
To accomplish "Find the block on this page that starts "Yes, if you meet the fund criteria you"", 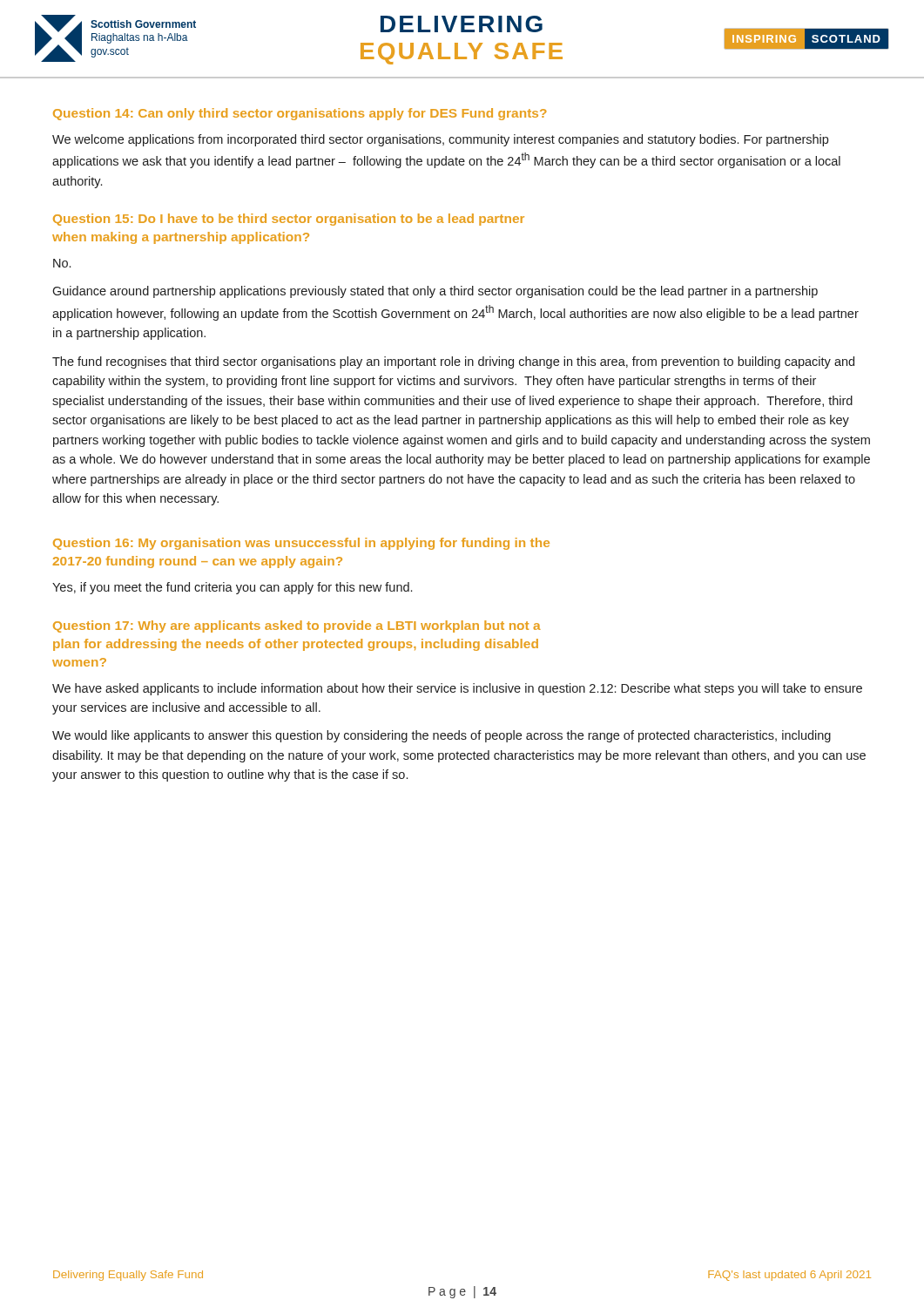I will (233, 588).
